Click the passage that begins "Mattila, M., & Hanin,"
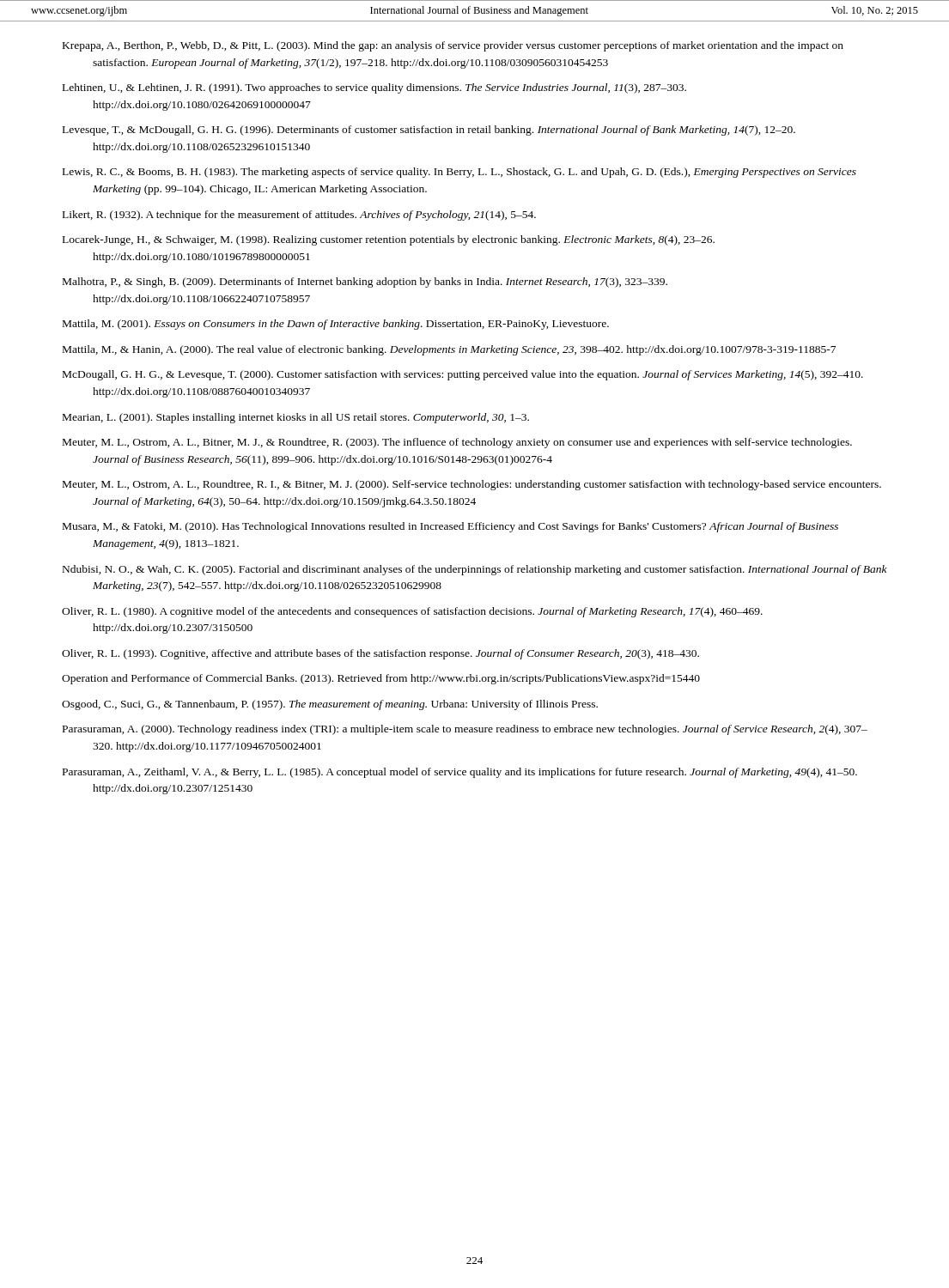Image resolution: width=949 pixels, height=1288 pixels. tap(449, 349)
